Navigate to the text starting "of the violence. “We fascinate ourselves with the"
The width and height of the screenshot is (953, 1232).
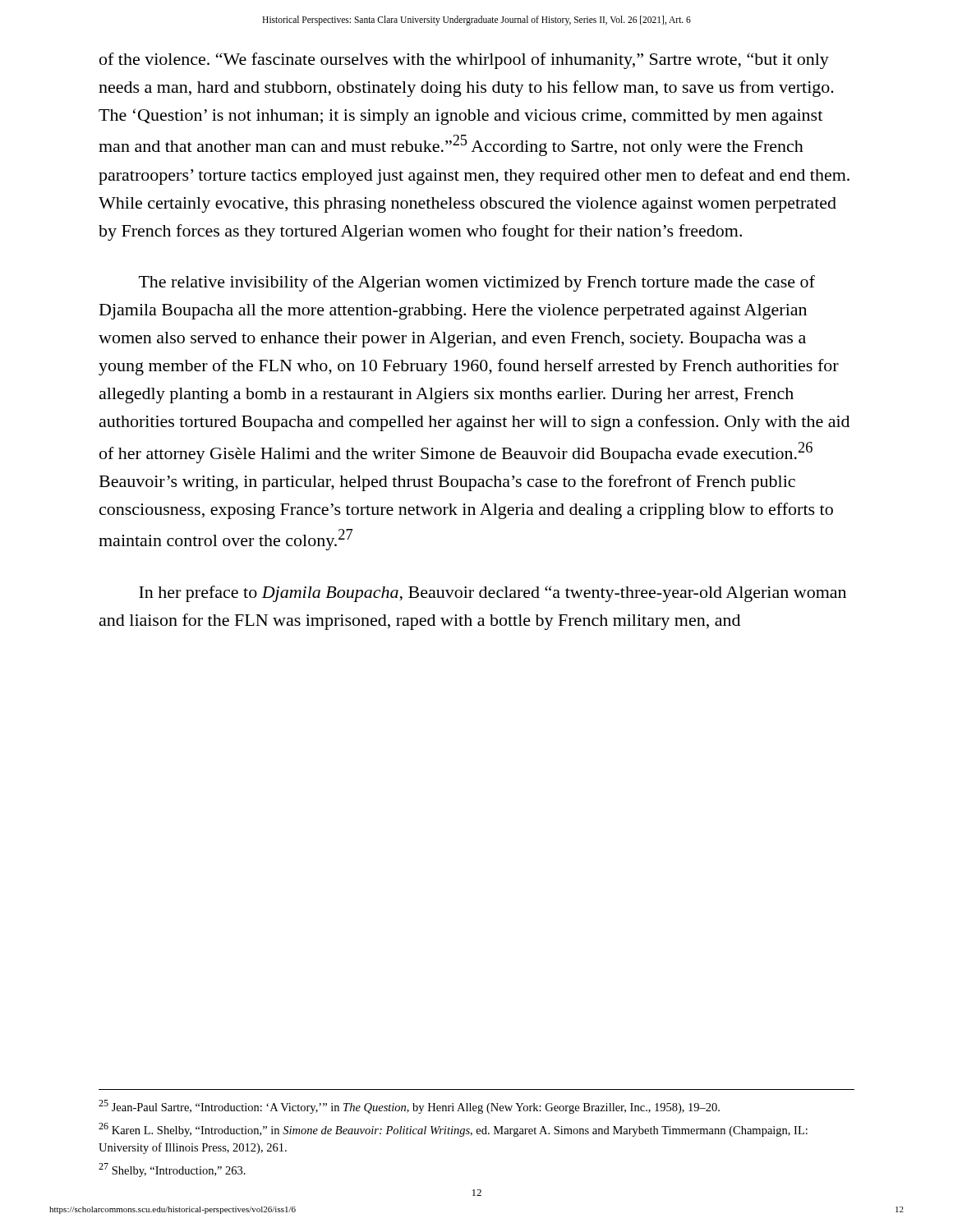[x=476, y=145]
